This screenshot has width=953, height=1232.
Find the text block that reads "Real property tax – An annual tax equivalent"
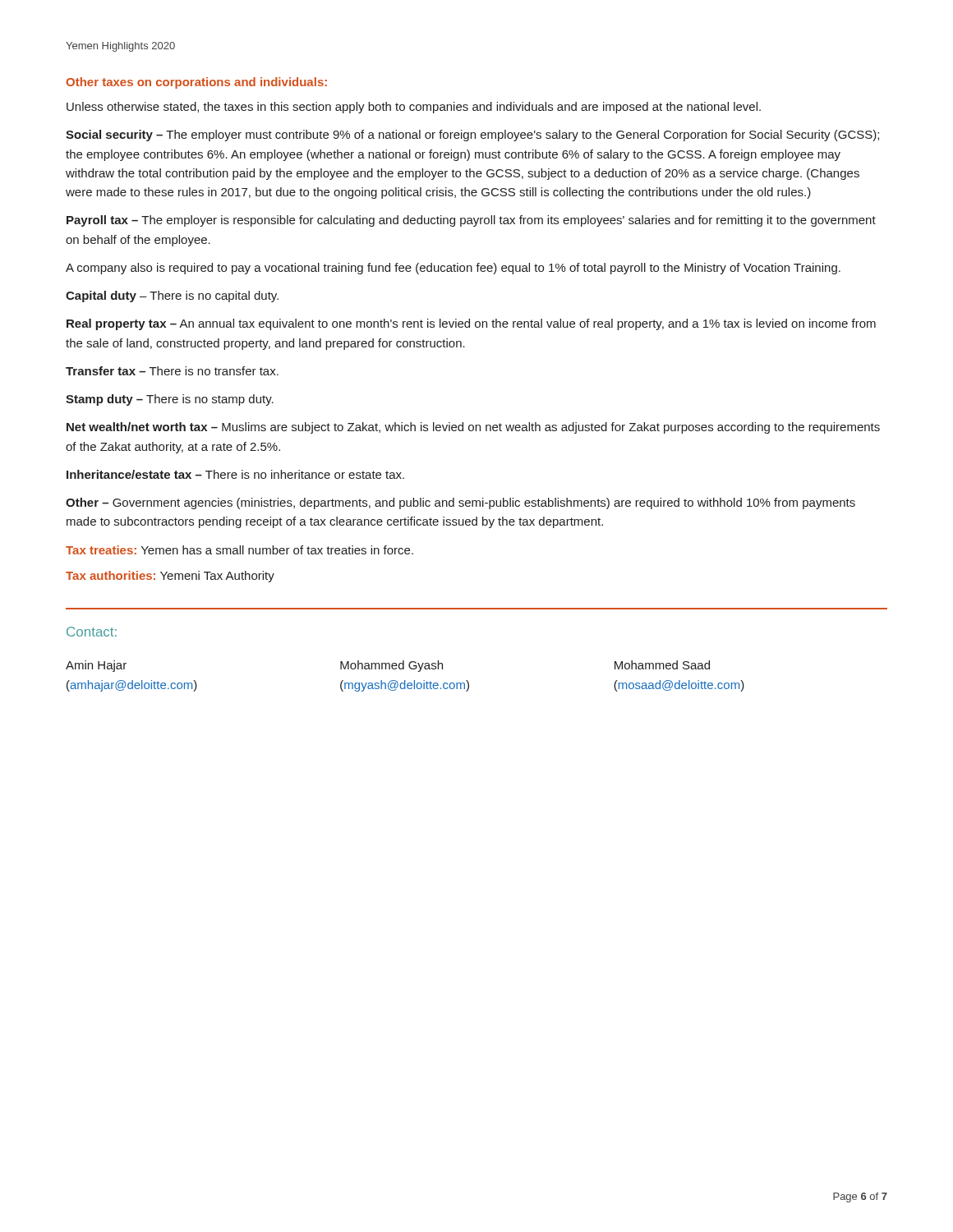tap(471, 333)
